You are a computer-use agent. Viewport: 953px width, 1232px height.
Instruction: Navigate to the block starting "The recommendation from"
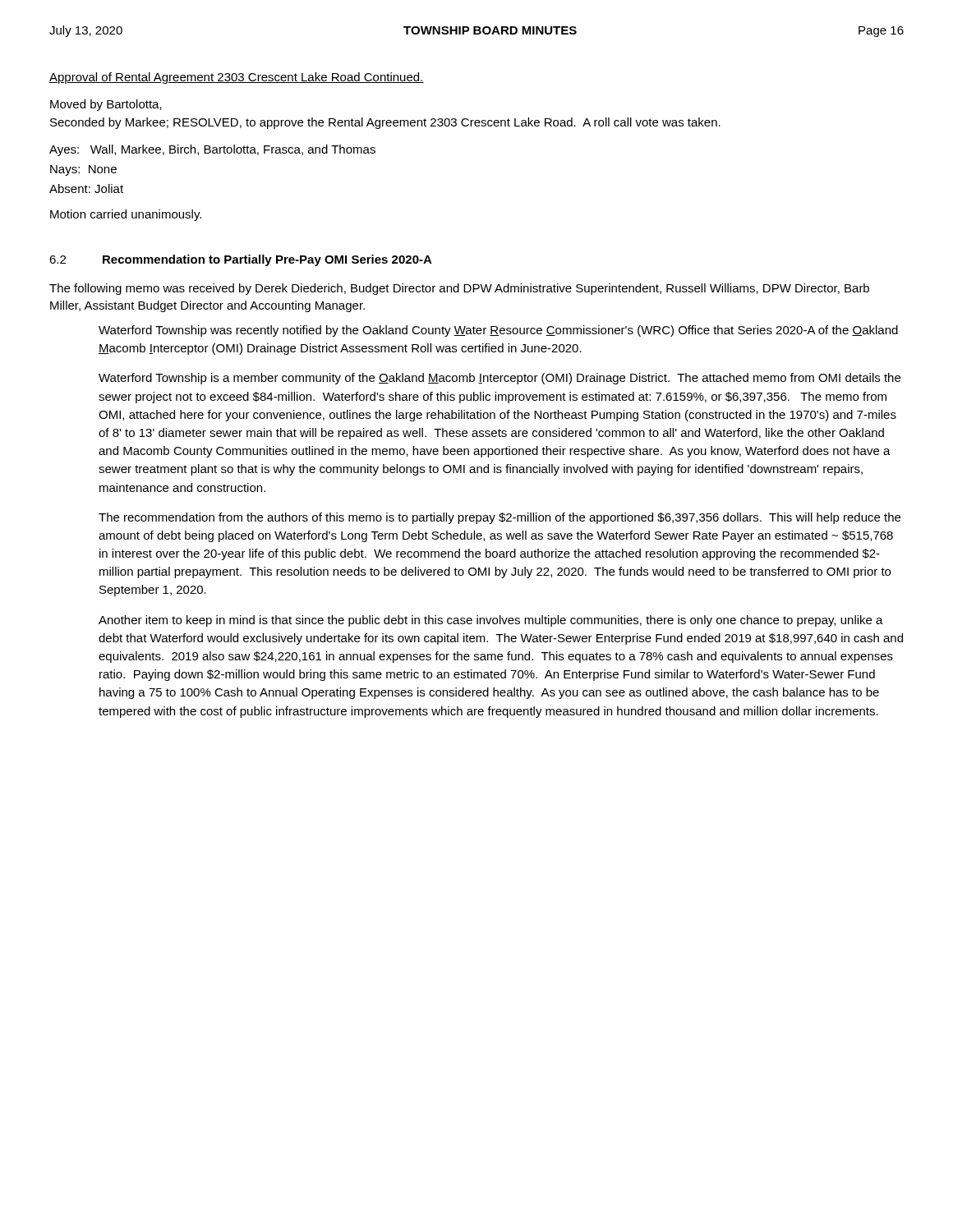tap(500, 553)
